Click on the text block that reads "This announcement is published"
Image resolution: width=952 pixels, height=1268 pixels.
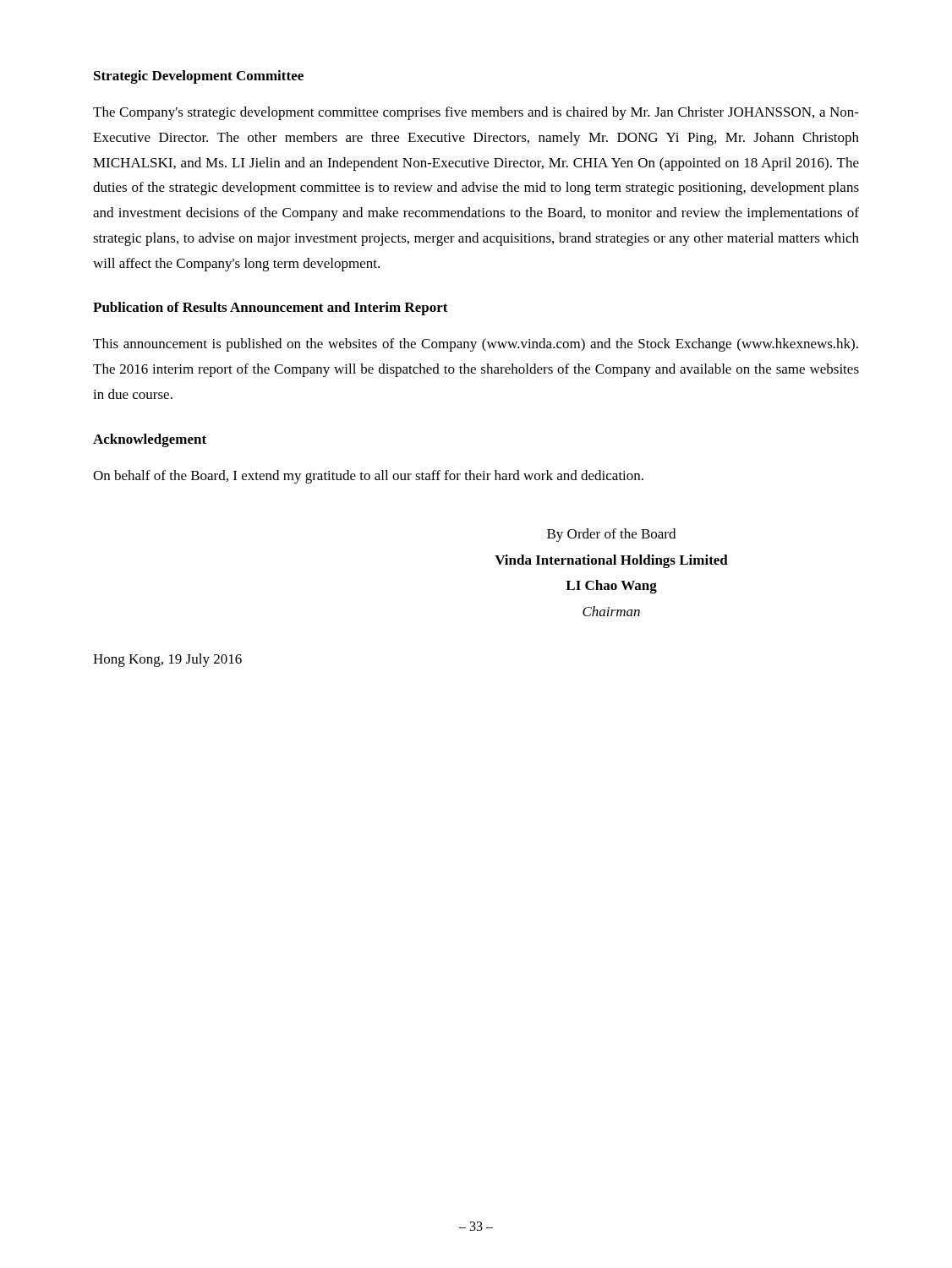point(476,369)
